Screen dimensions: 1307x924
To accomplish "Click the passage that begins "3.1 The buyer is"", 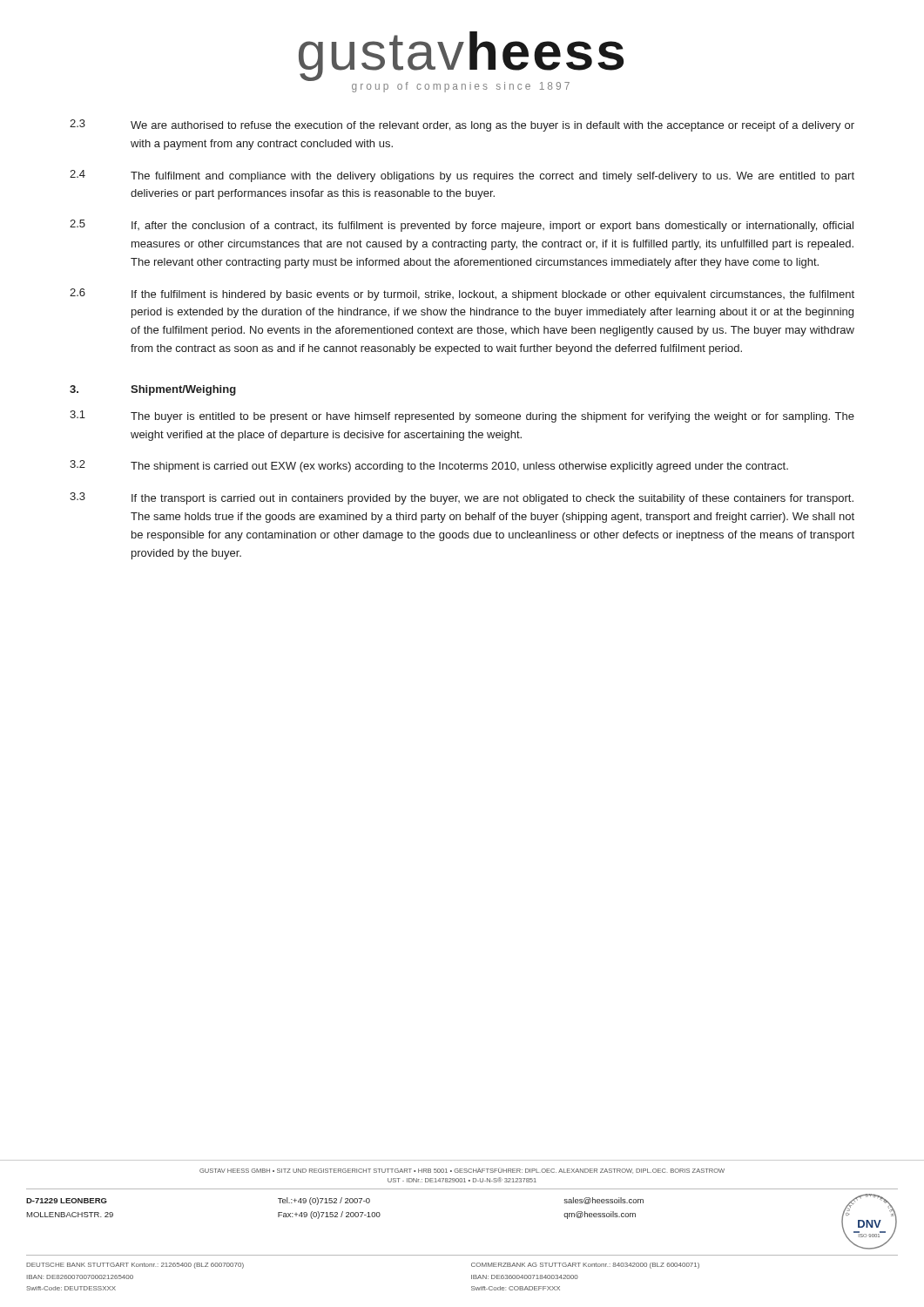I will coord(462,426).
